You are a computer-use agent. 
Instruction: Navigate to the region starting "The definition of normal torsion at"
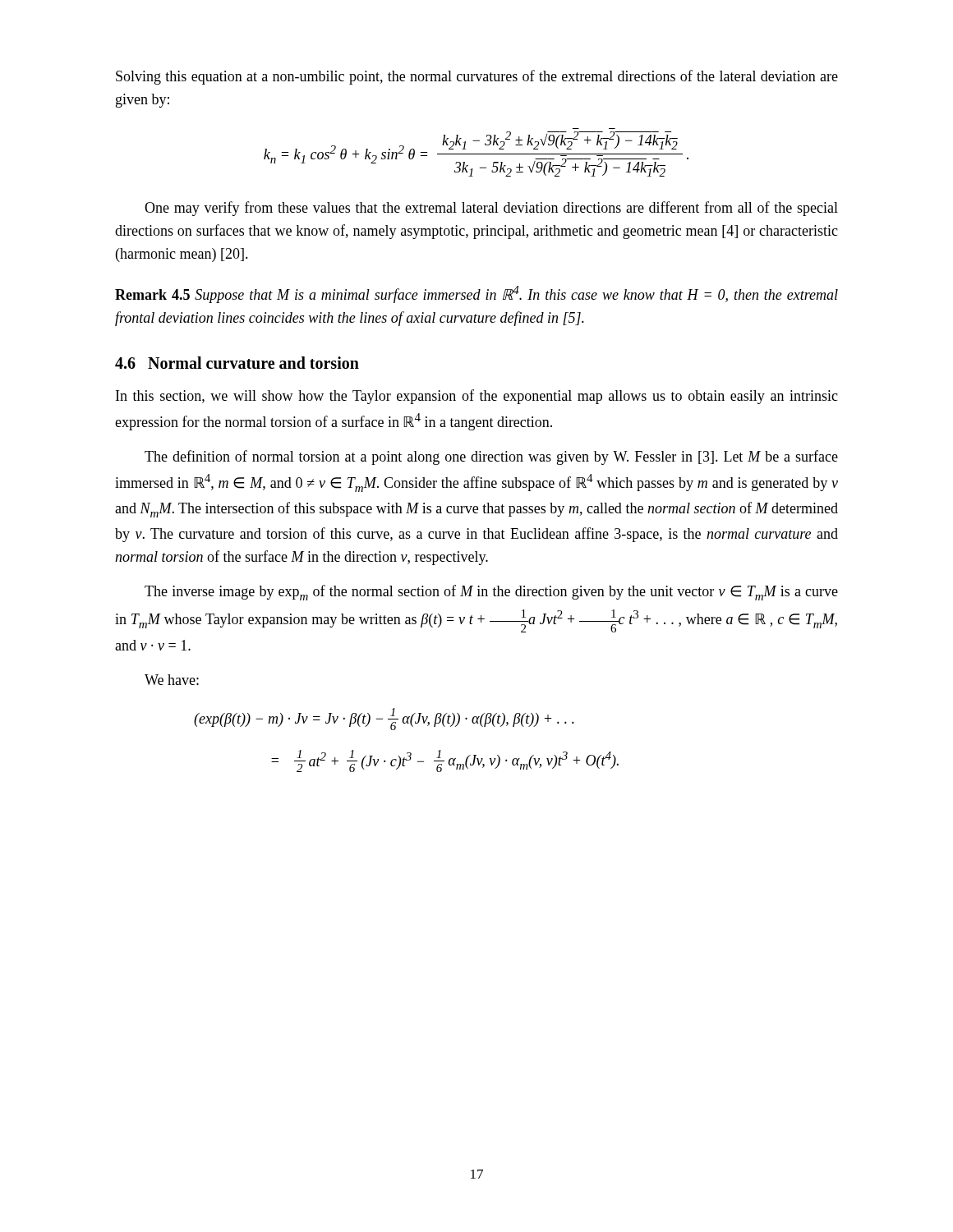tap(476, 507)
